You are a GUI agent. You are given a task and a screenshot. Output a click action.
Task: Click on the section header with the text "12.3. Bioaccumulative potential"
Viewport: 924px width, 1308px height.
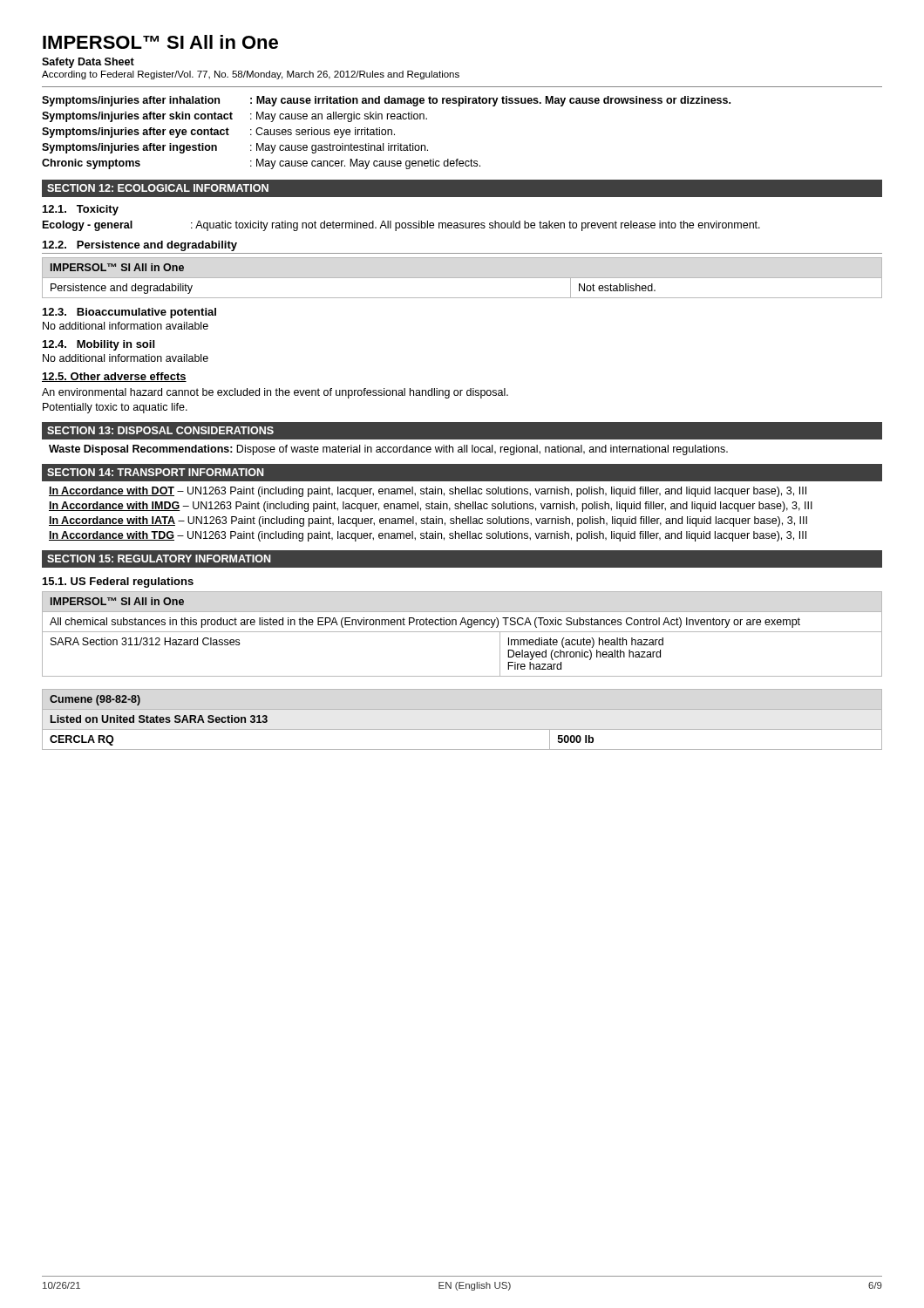(129, 312)
